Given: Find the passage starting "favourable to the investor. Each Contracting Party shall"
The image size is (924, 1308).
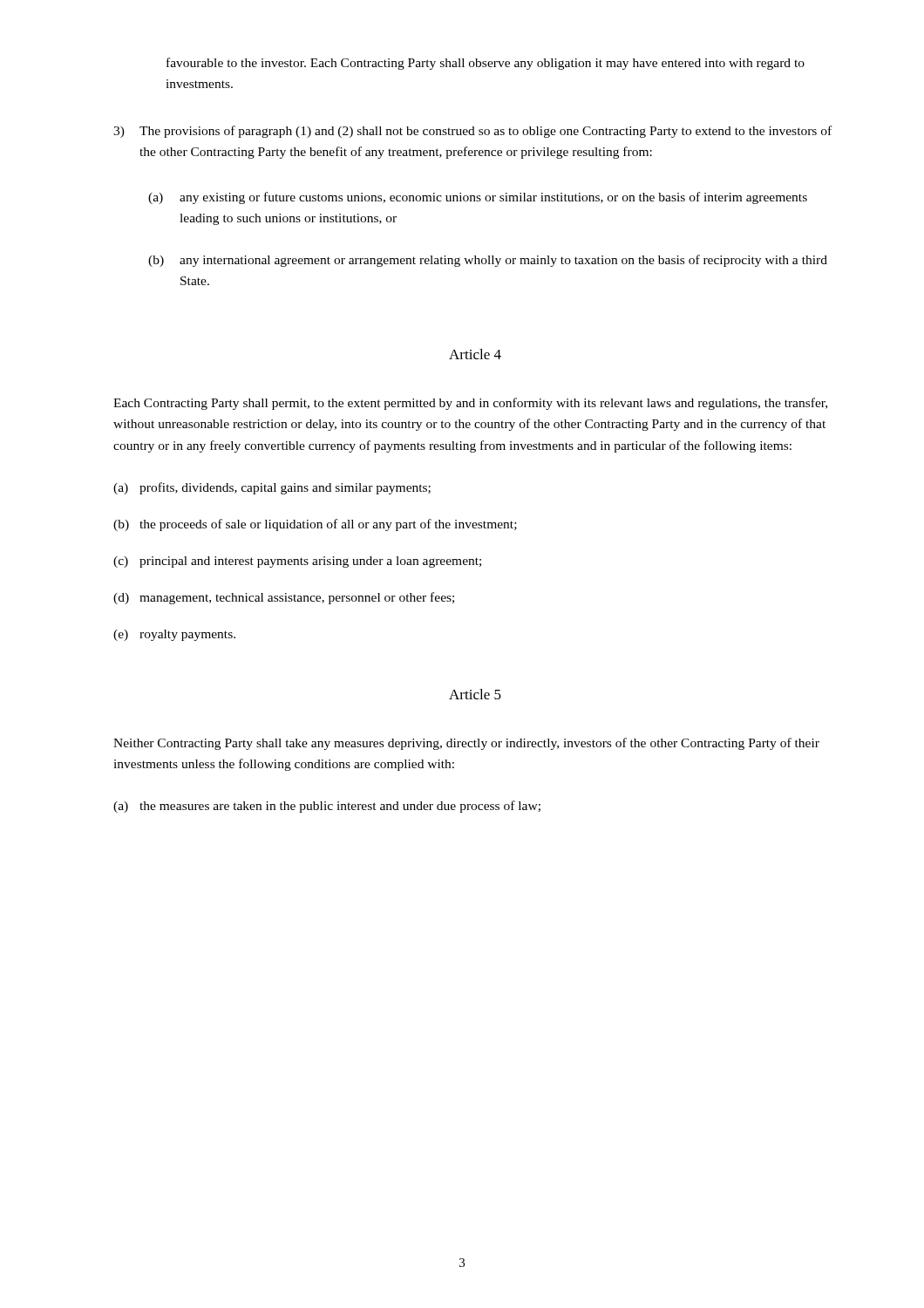Looking at the screenshot, I should [485, 73].
